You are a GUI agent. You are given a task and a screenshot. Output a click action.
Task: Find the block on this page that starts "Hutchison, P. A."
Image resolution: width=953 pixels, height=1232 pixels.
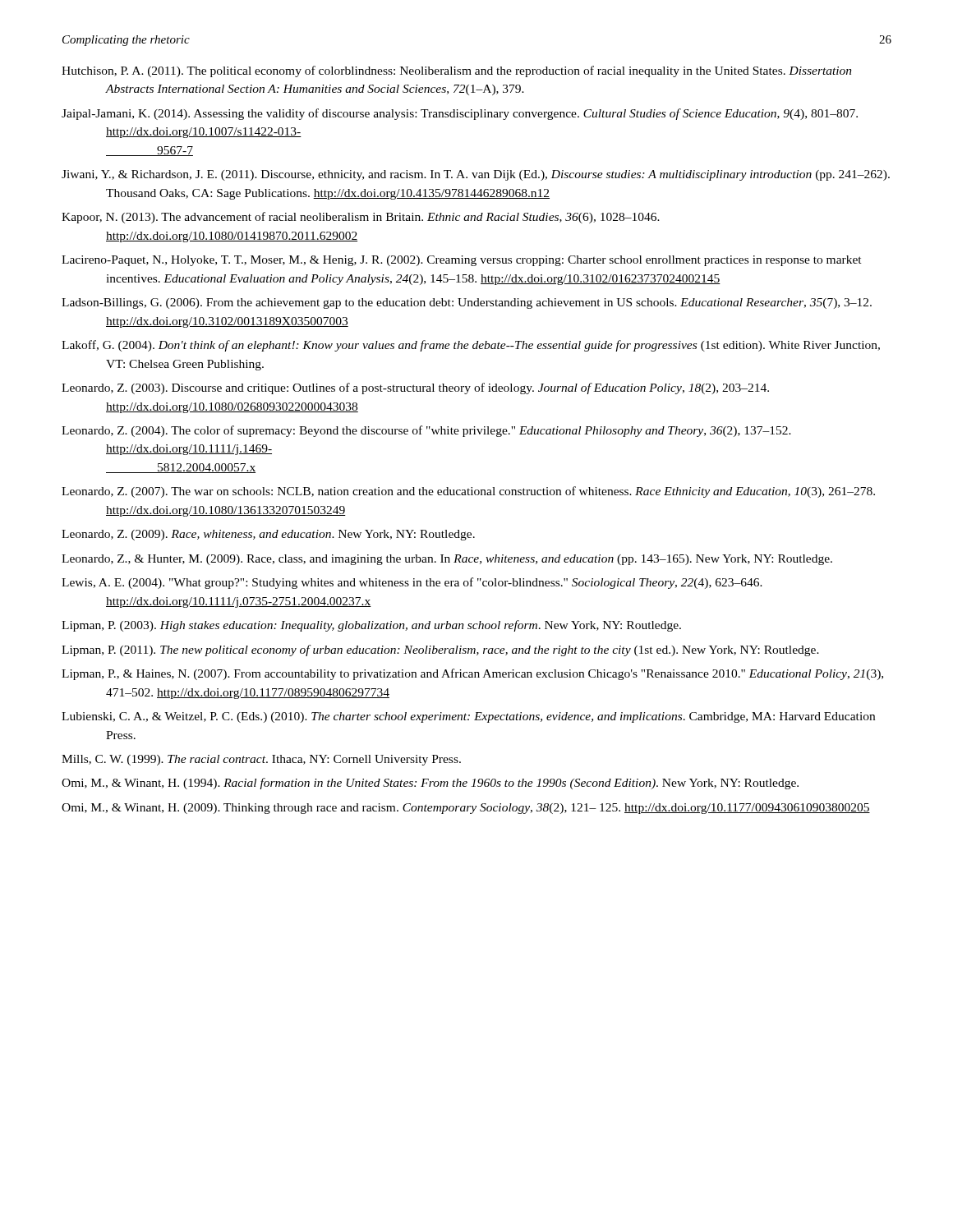[x=457, y=79]
